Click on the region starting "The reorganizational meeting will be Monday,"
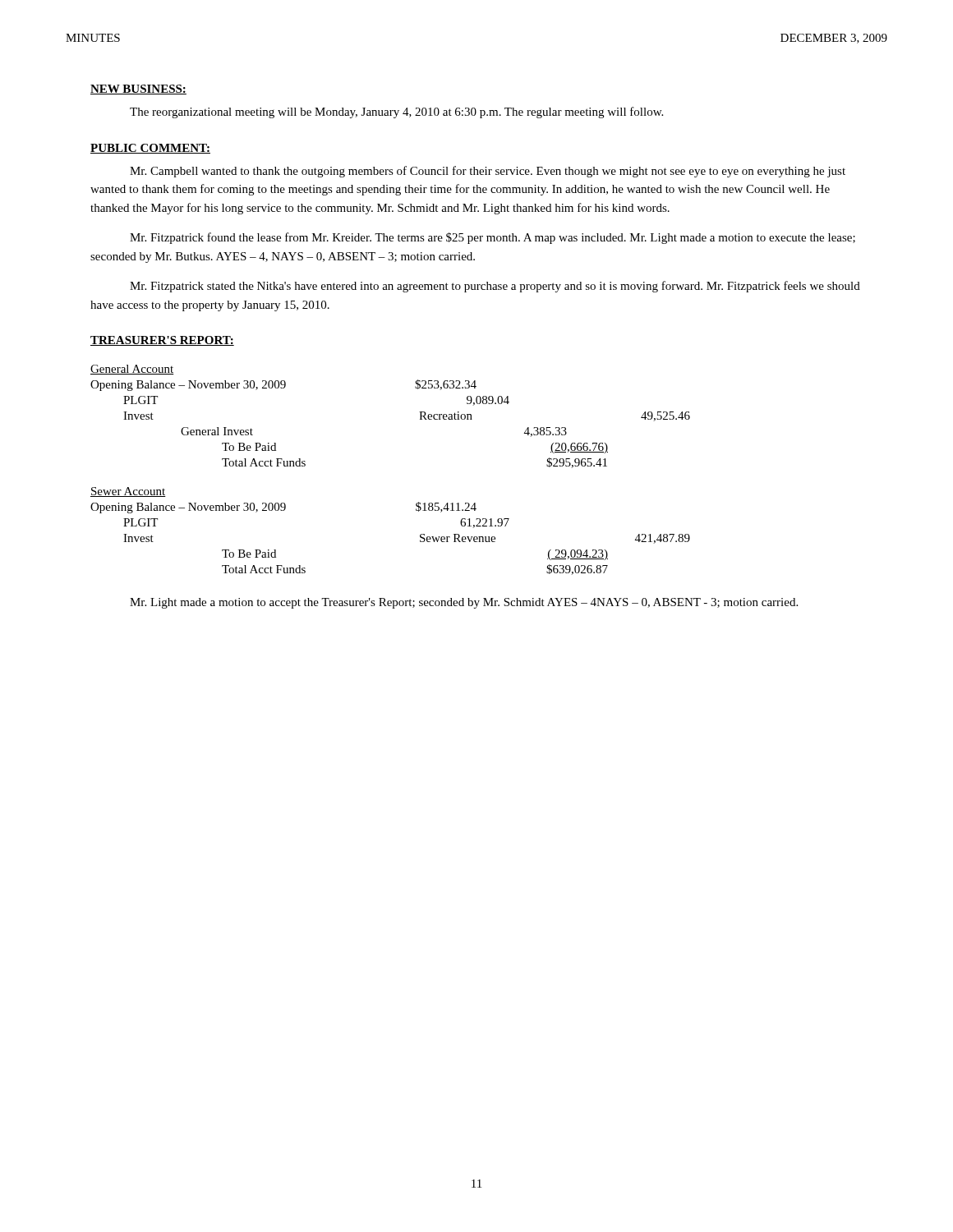Image resolution: width=953 pixels, height=1232 pixels. coord(397,112)
